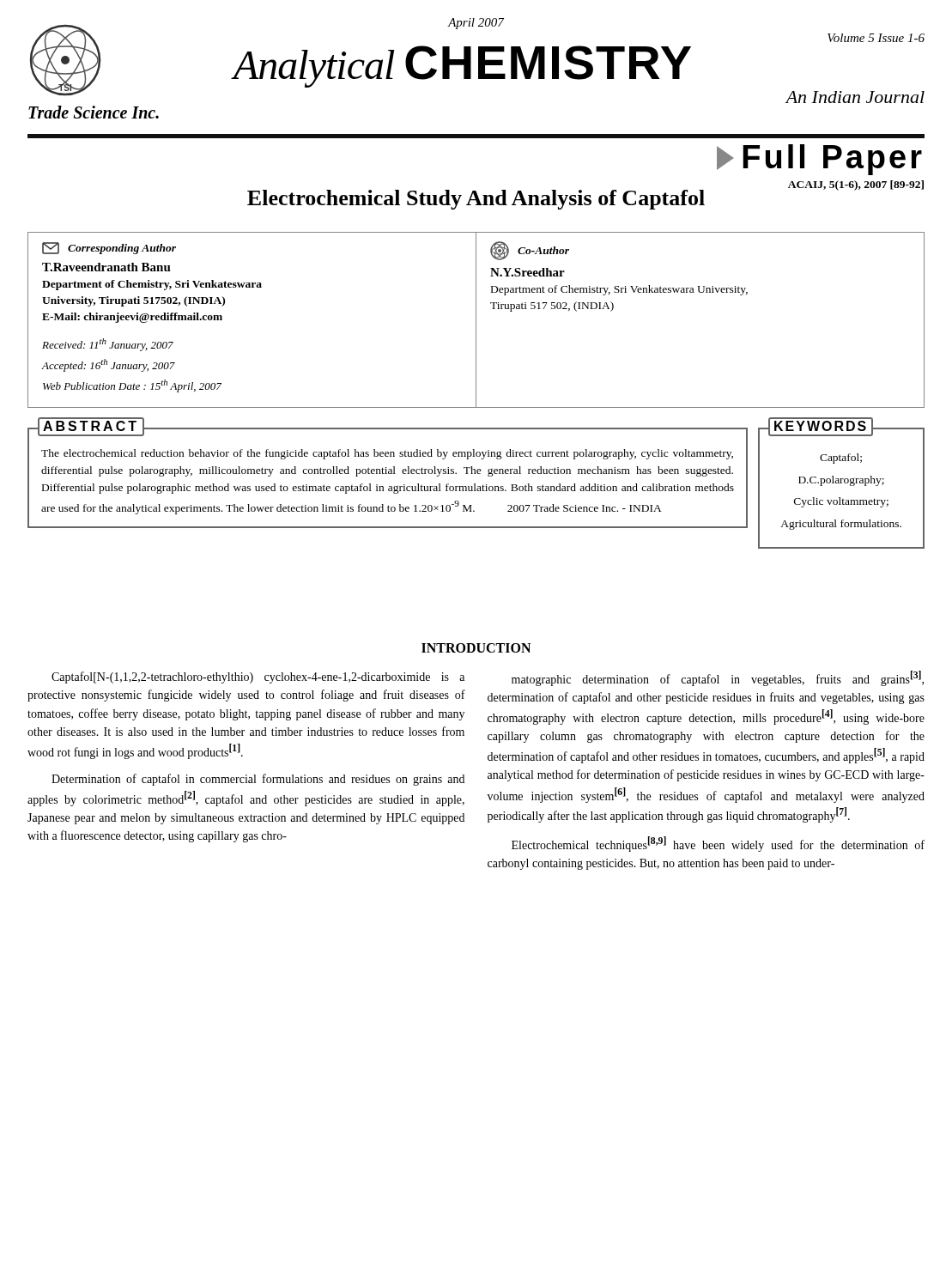
Task: Click the title
Action: pos(476,198)
